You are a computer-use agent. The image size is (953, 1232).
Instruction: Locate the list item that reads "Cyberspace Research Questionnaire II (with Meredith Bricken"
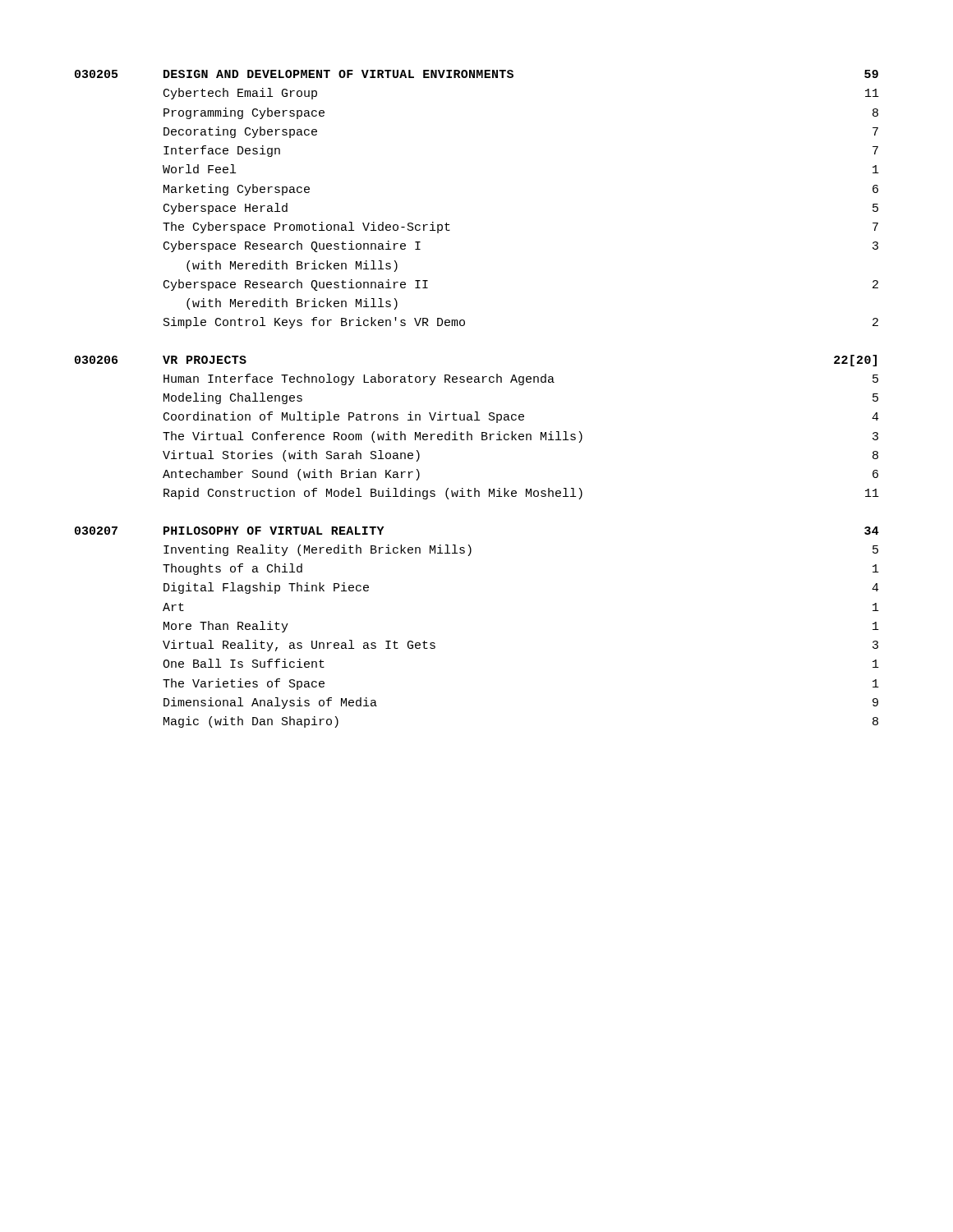pyautogui.click(x=290, y=285)
